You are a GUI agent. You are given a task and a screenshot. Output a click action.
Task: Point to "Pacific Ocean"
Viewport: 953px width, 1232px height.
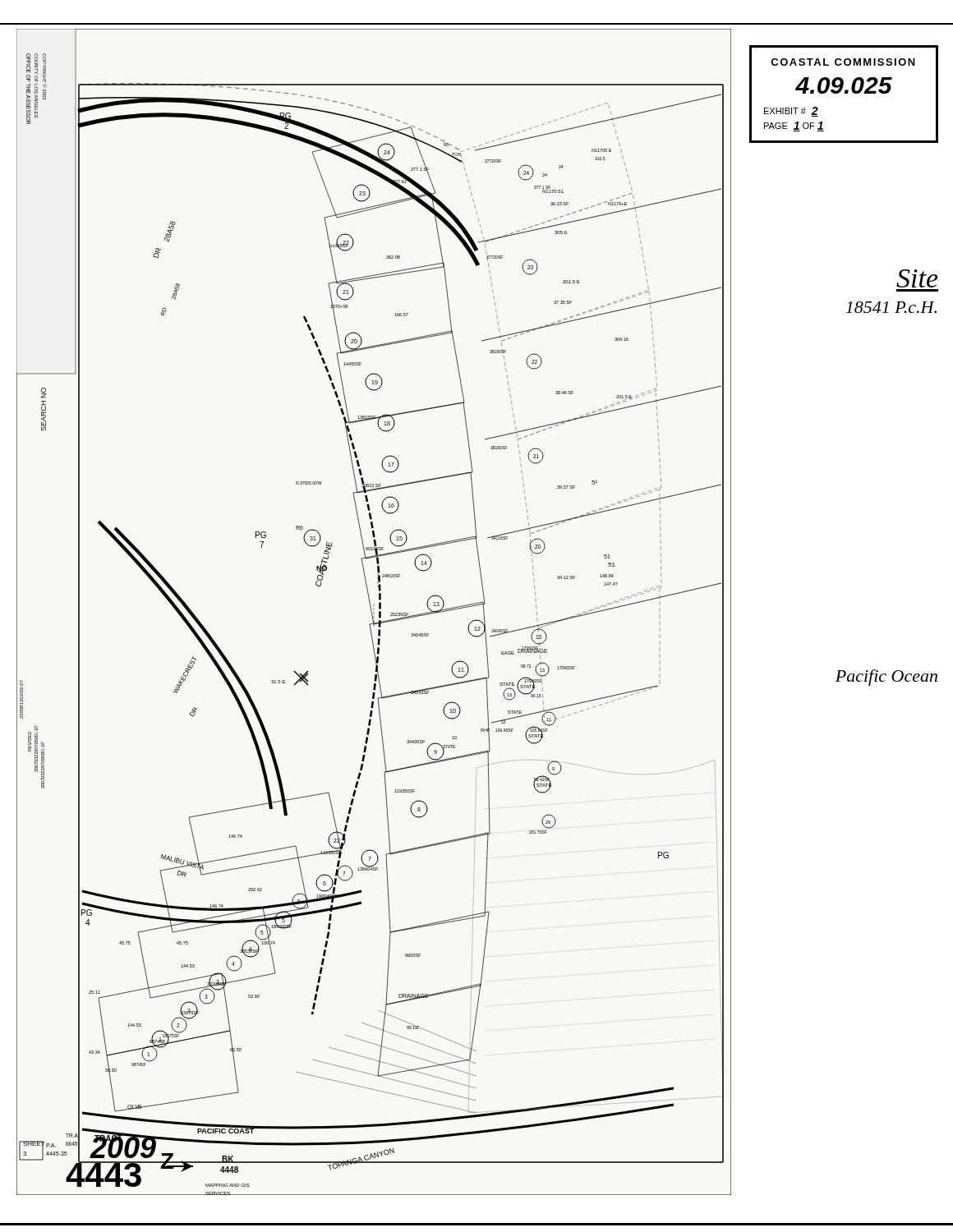point(840,676)
